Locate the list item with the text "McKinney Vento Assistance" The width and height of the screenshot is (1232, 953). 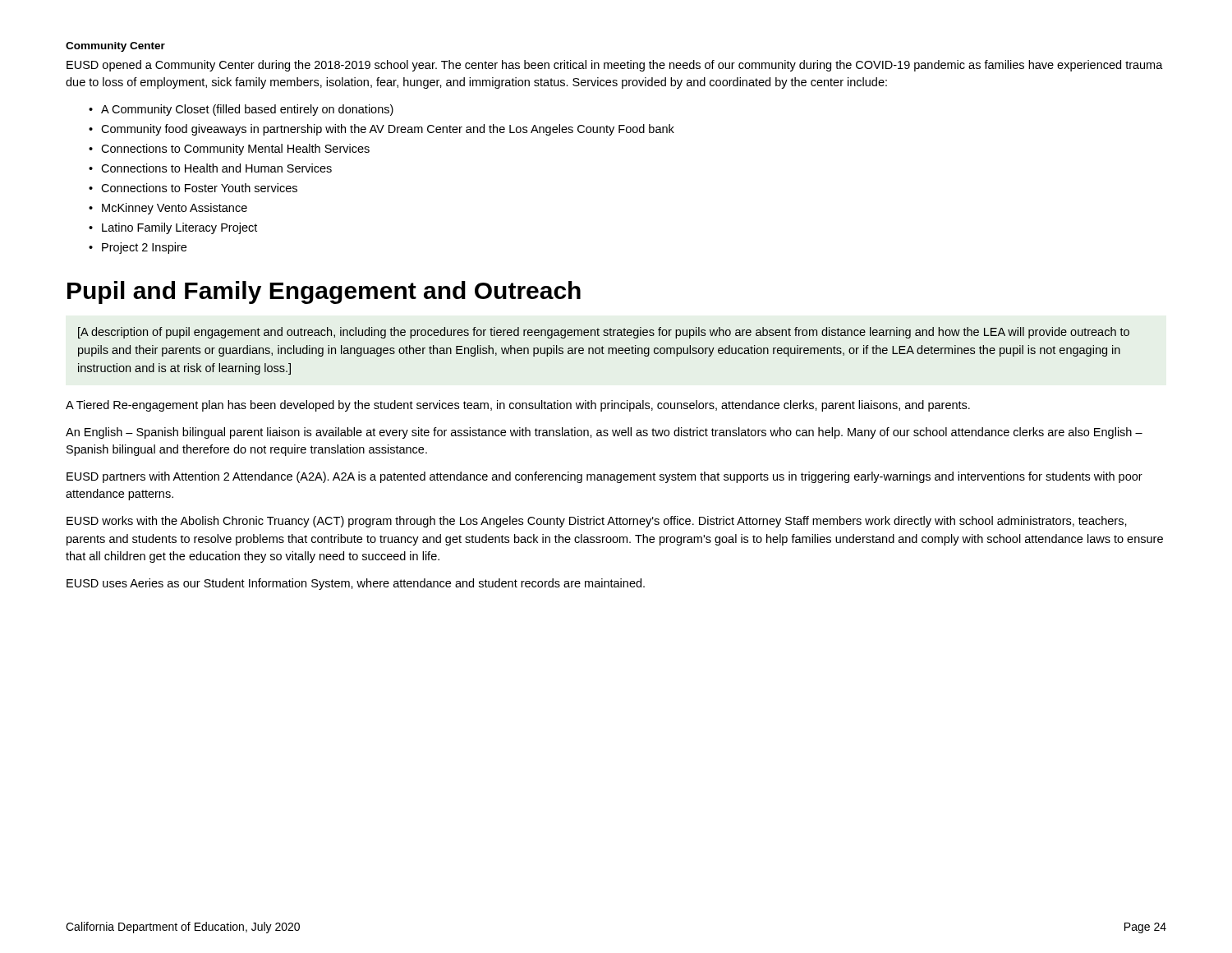[174, 208]
